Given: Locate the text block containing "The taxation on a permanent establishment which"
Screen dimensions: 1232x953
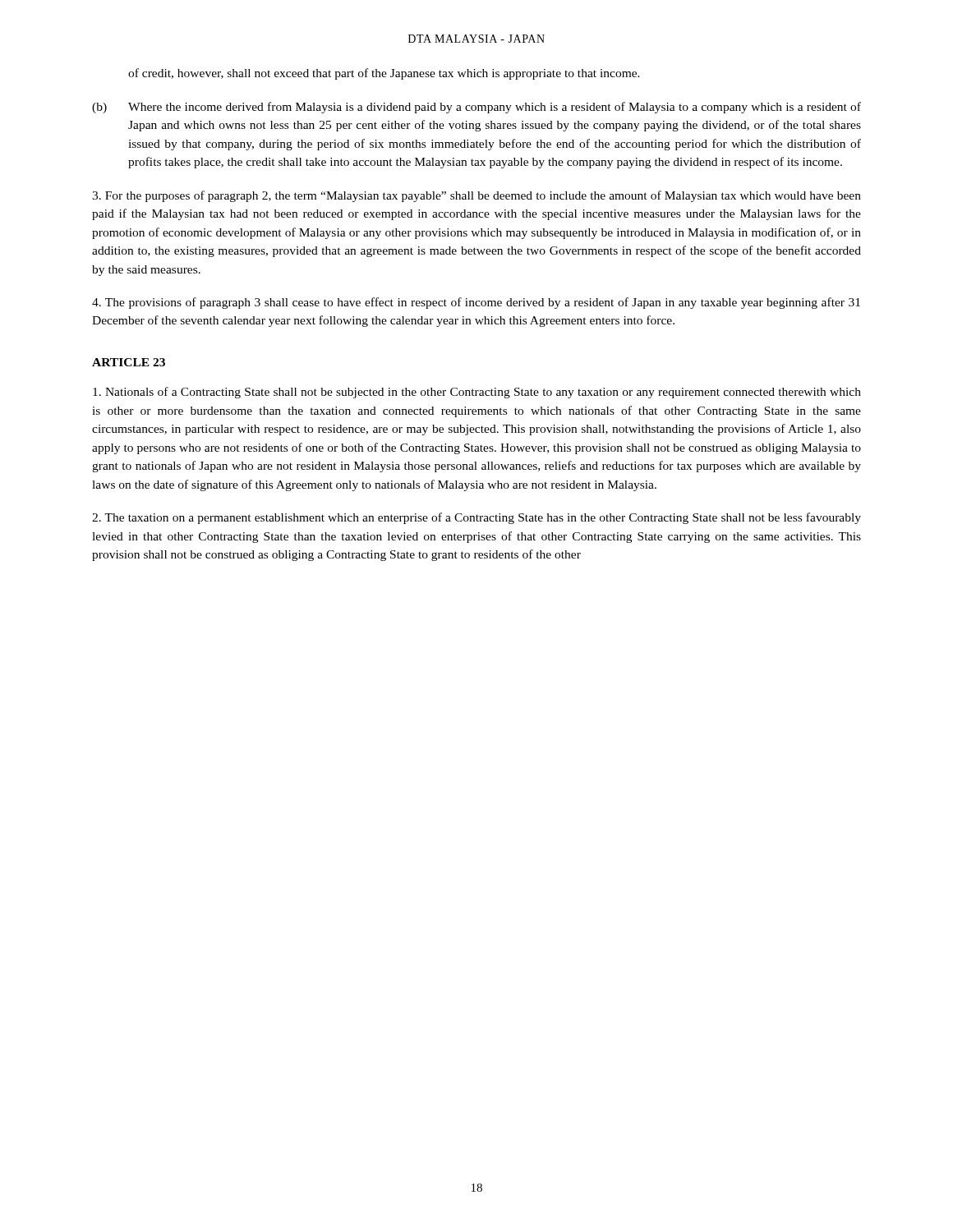Looking at the screenshot, I should click(x=476, y=536).
